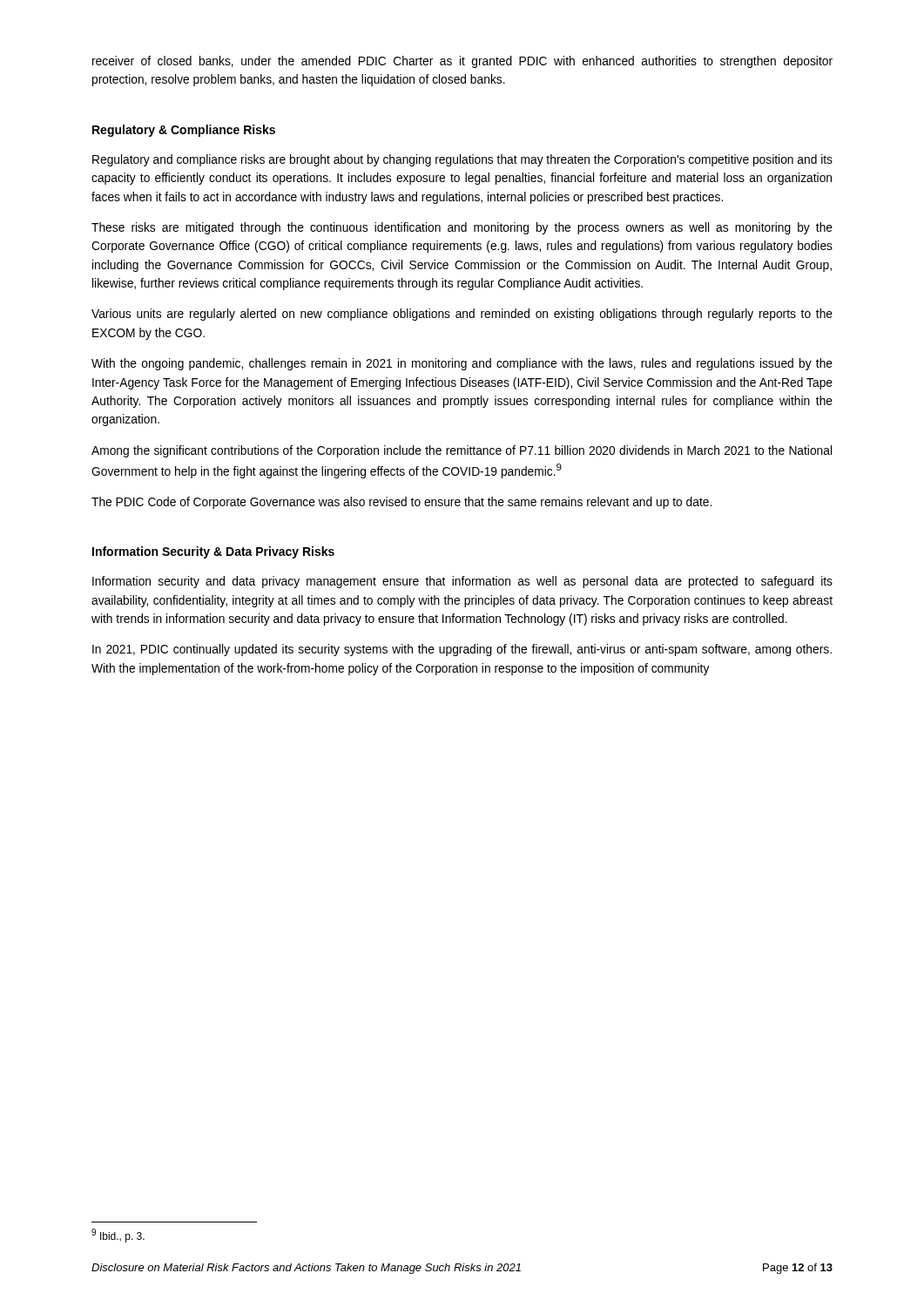The width and height of the screenshot is (924, 1307).
Task: Where is the passage that starts "receiver of closed banks, under the"?
Action: pyautogui.click(x=462, y=71)
